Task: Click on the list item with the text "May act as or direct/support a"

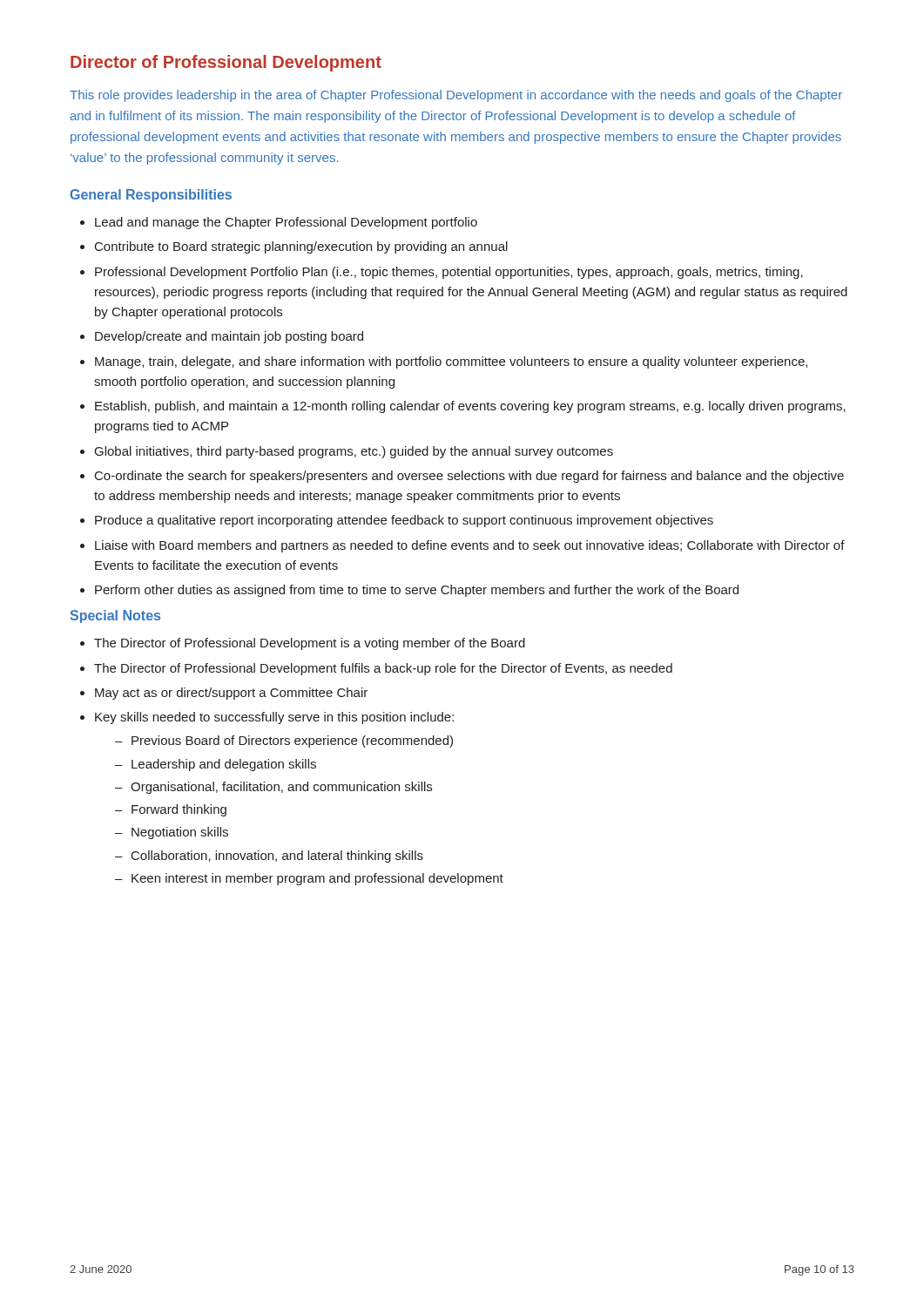Action: (231, 692)
